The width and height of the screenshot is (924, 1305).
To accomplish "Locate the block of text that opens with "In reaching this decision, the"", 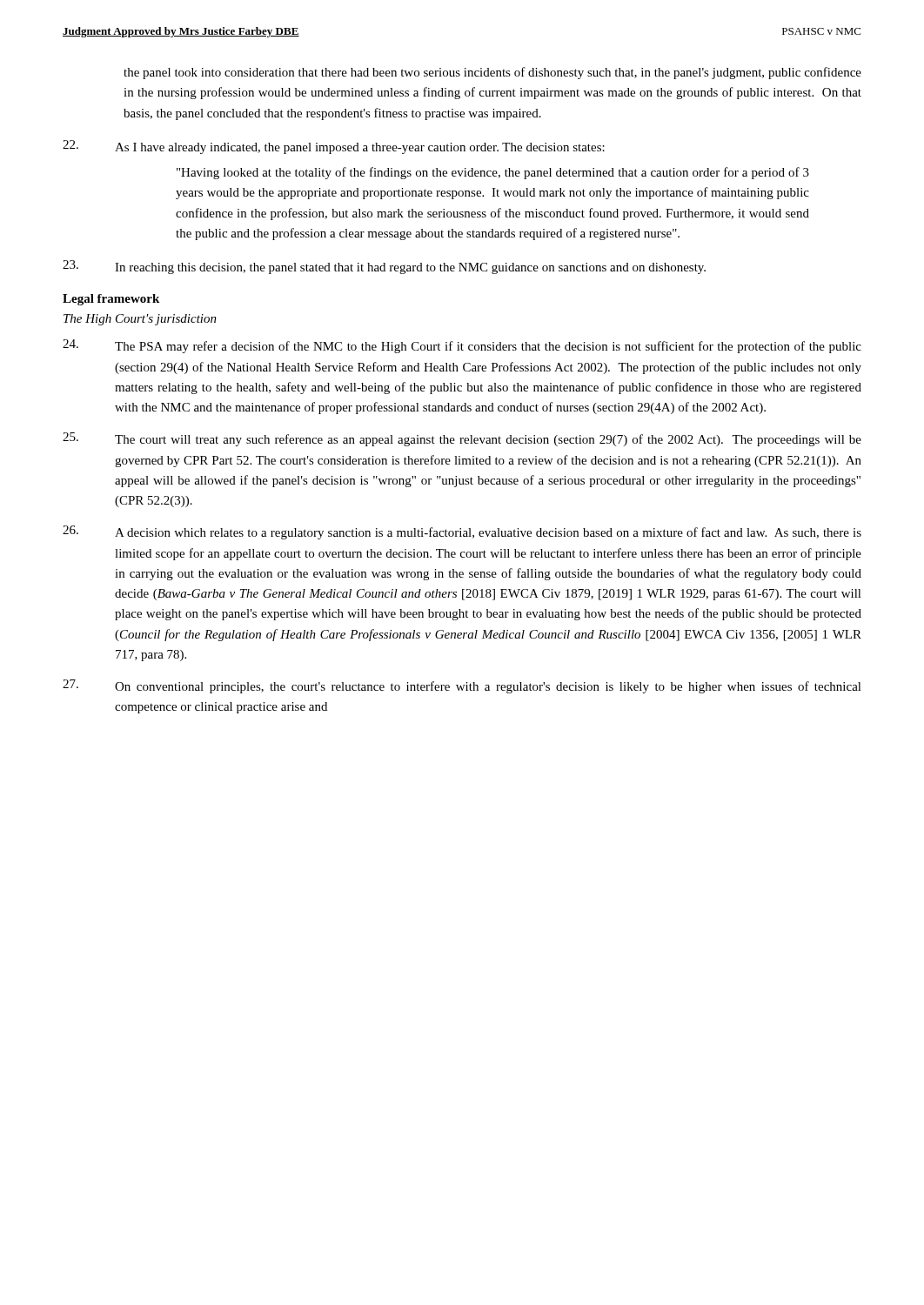I will (x=462, y=268).
